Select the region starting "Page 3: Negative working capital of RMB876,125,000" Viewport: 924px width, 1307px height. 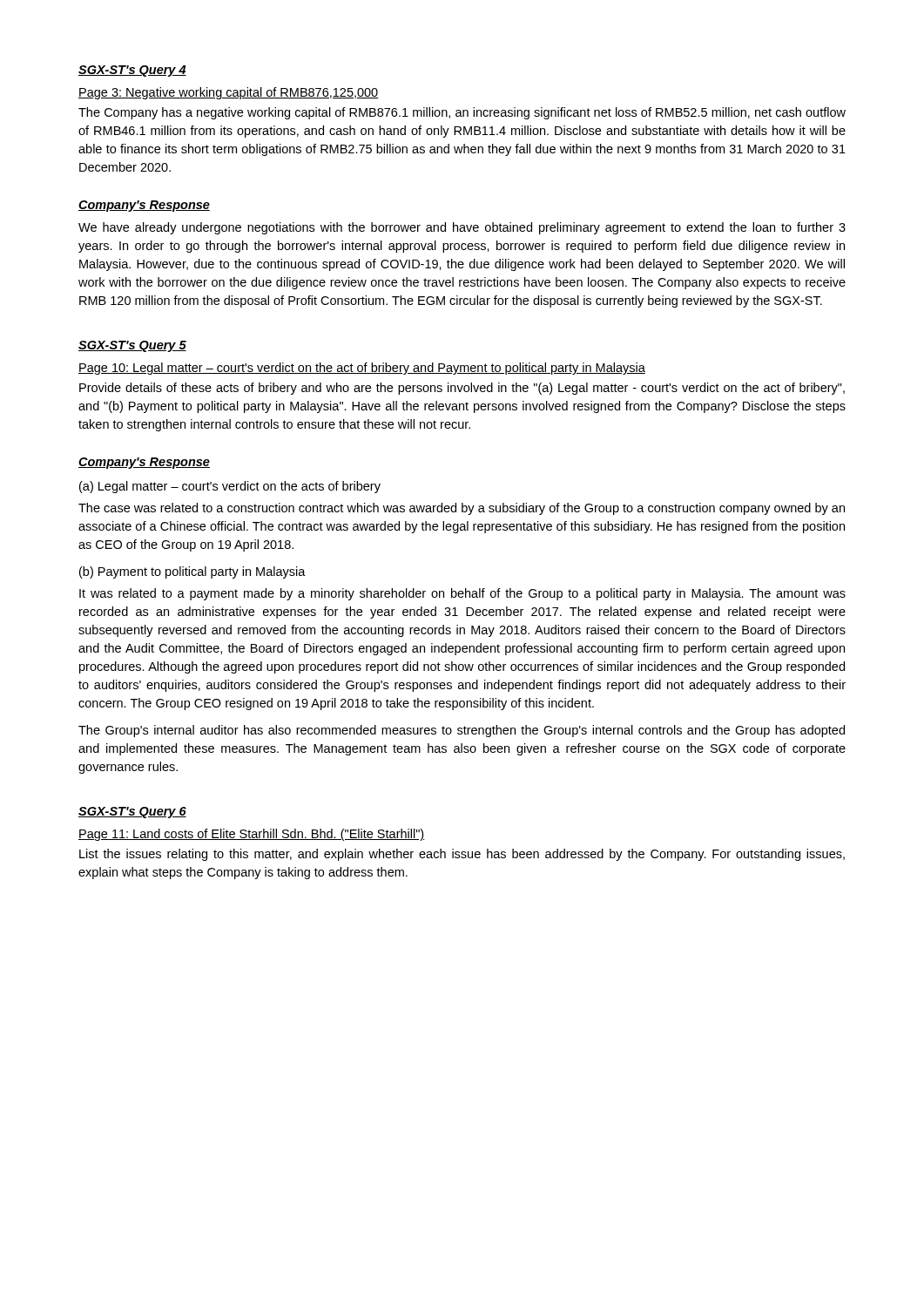[228, 93]
